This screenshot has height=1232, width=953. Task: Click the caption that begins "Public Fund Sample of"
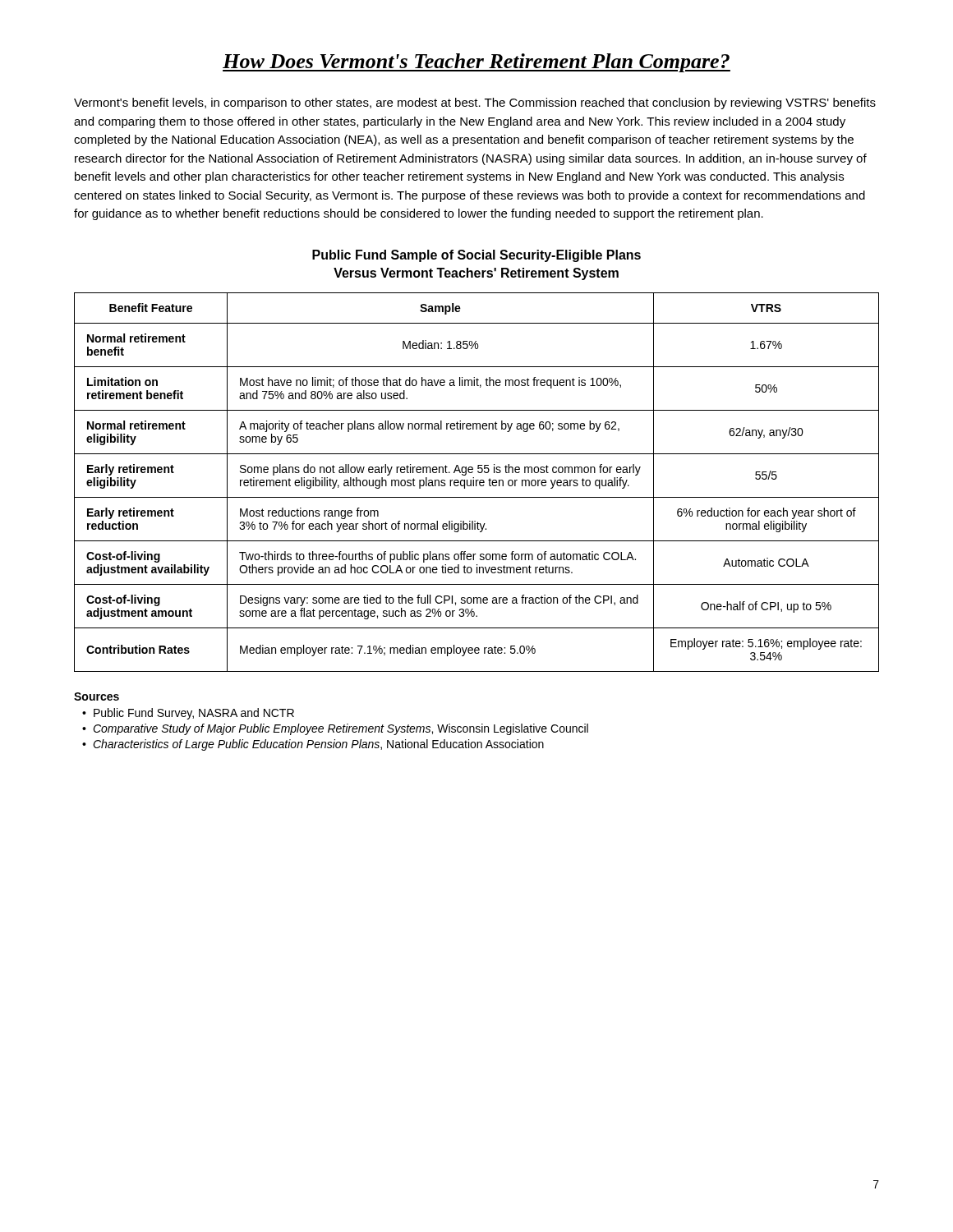pos(476,264)
